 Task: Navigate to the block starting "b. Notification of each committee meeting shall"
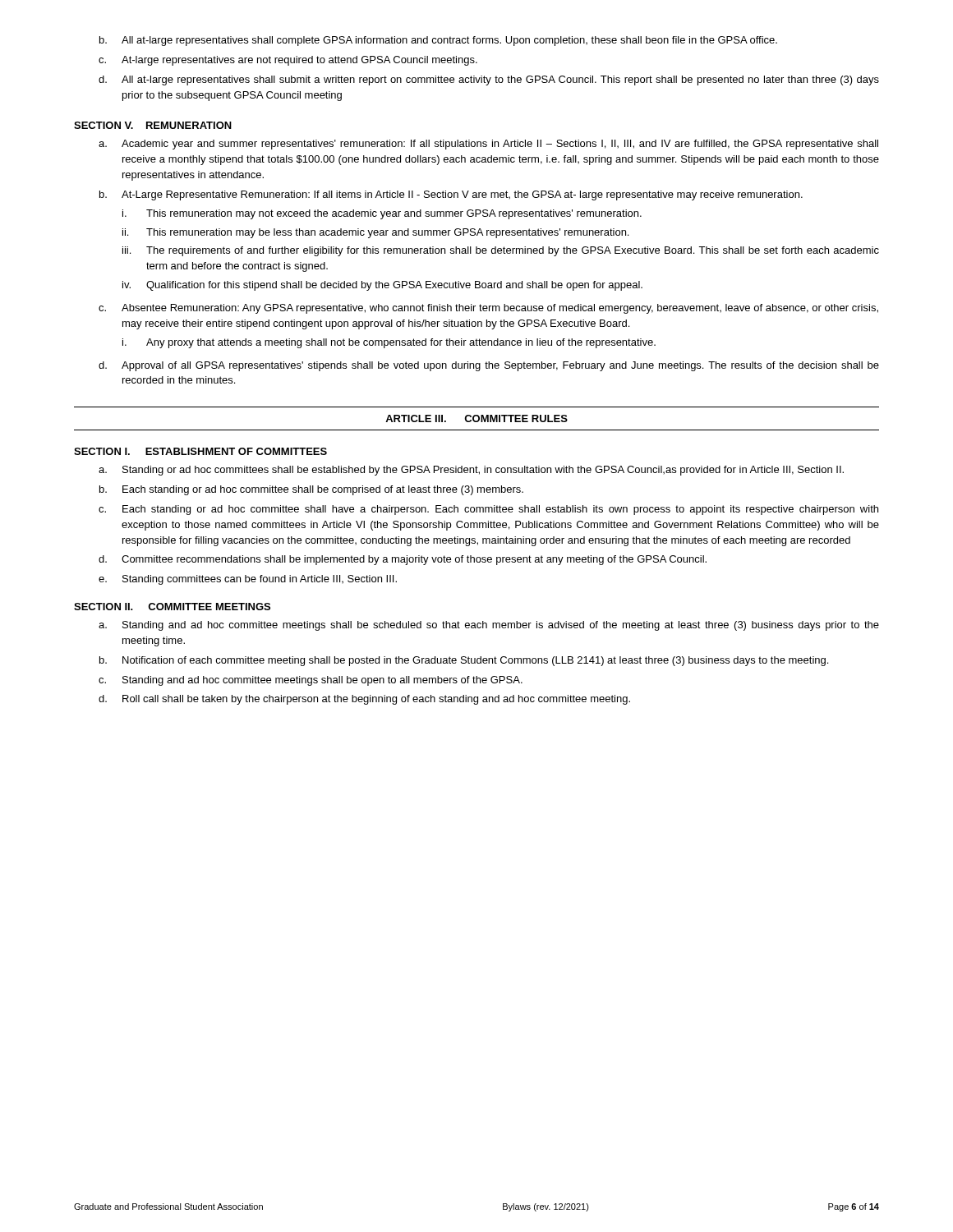[489, 661]
